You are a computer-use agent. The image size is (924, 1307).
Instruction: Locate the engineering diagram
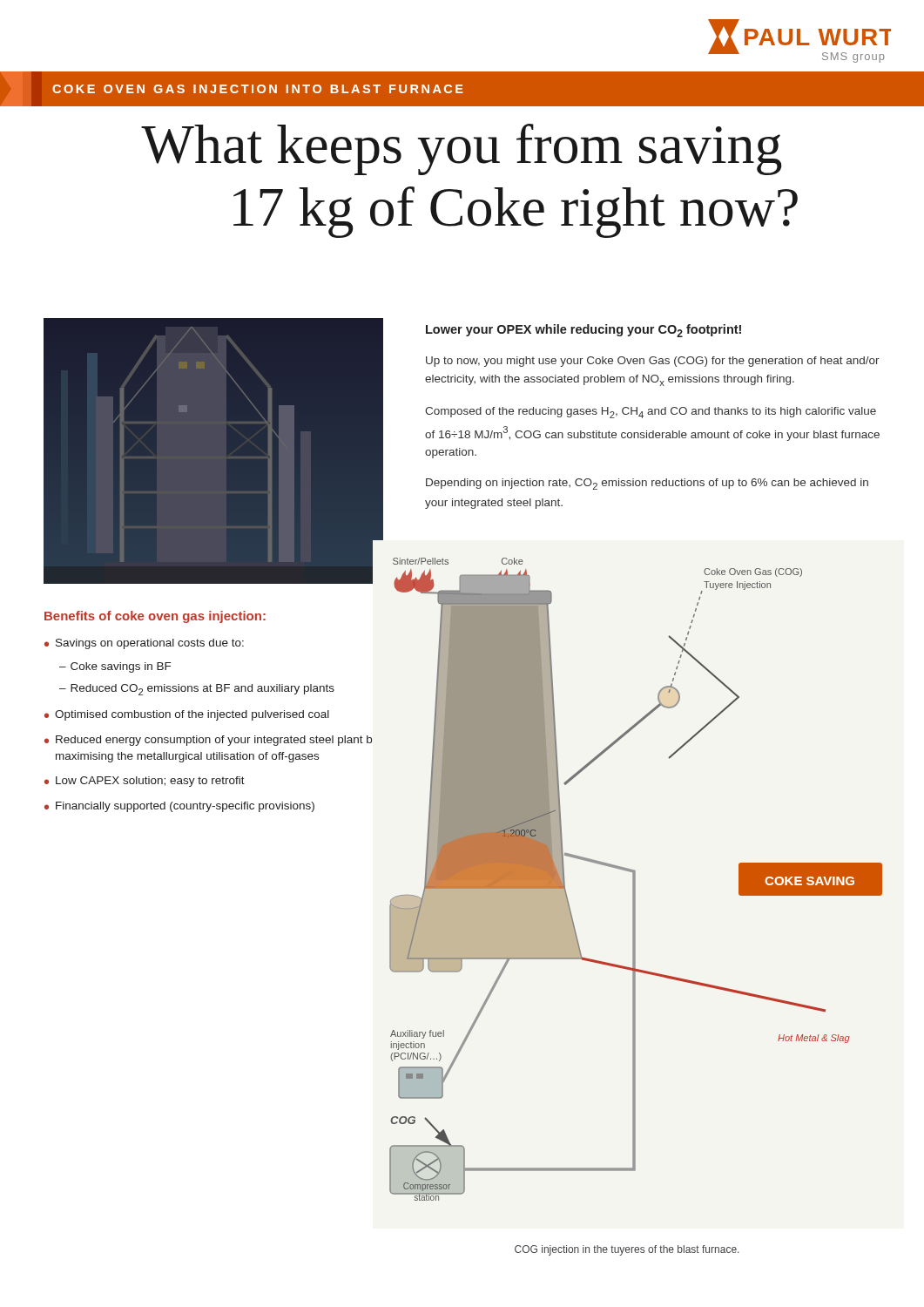coord(638,884)
